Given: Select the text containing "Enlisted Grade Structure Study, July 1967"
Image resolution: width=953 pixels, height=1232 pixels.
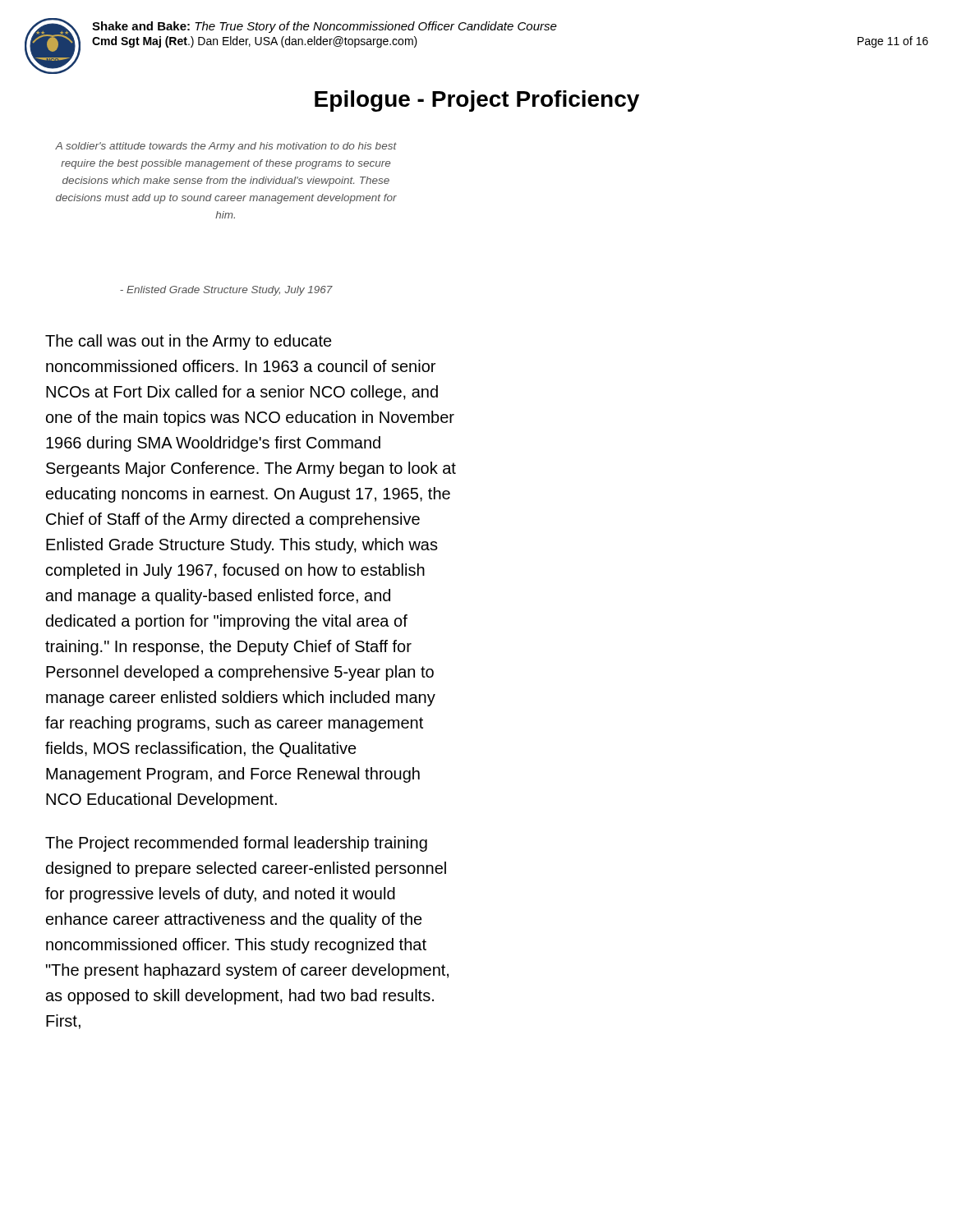Looking at the screenshot, I should [x=226, y=290].
